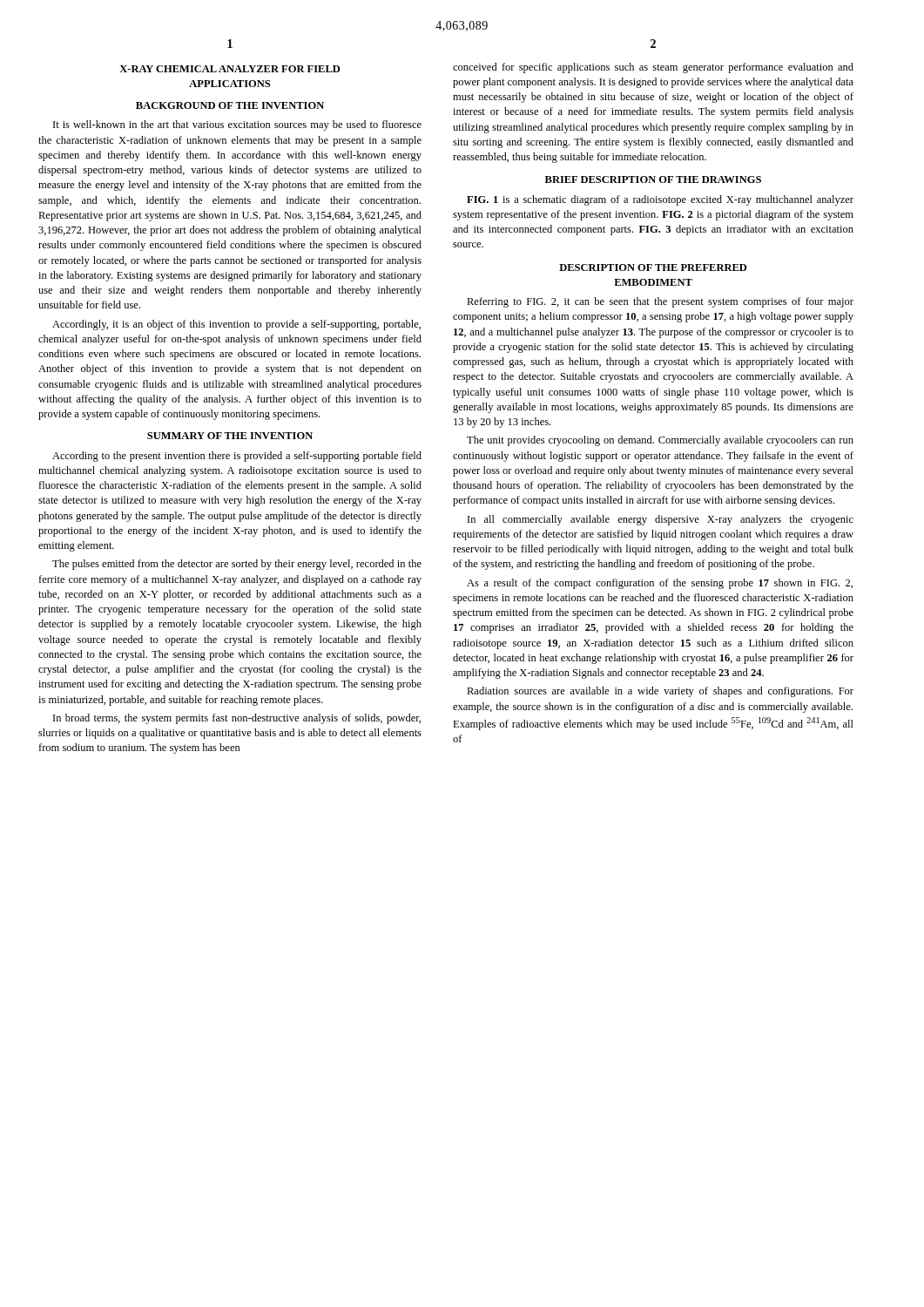This screenshot has width=924, height=1307.
Task: Find the text block starting "X-RAY CHEMICAL ANALYZER"
Action: [230, 76]
